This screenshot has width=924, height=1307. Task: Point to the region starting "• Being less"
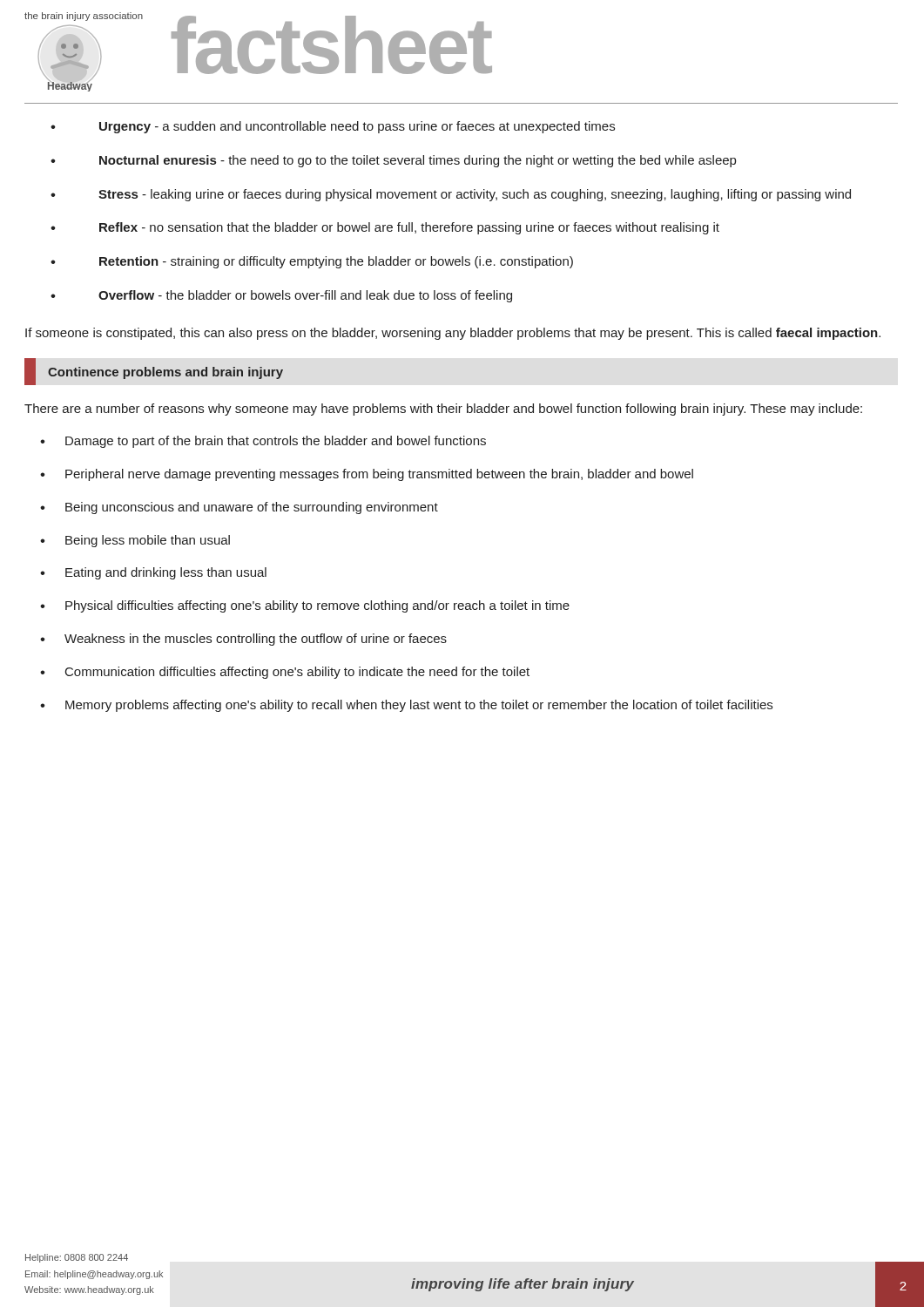click(135, 541)
